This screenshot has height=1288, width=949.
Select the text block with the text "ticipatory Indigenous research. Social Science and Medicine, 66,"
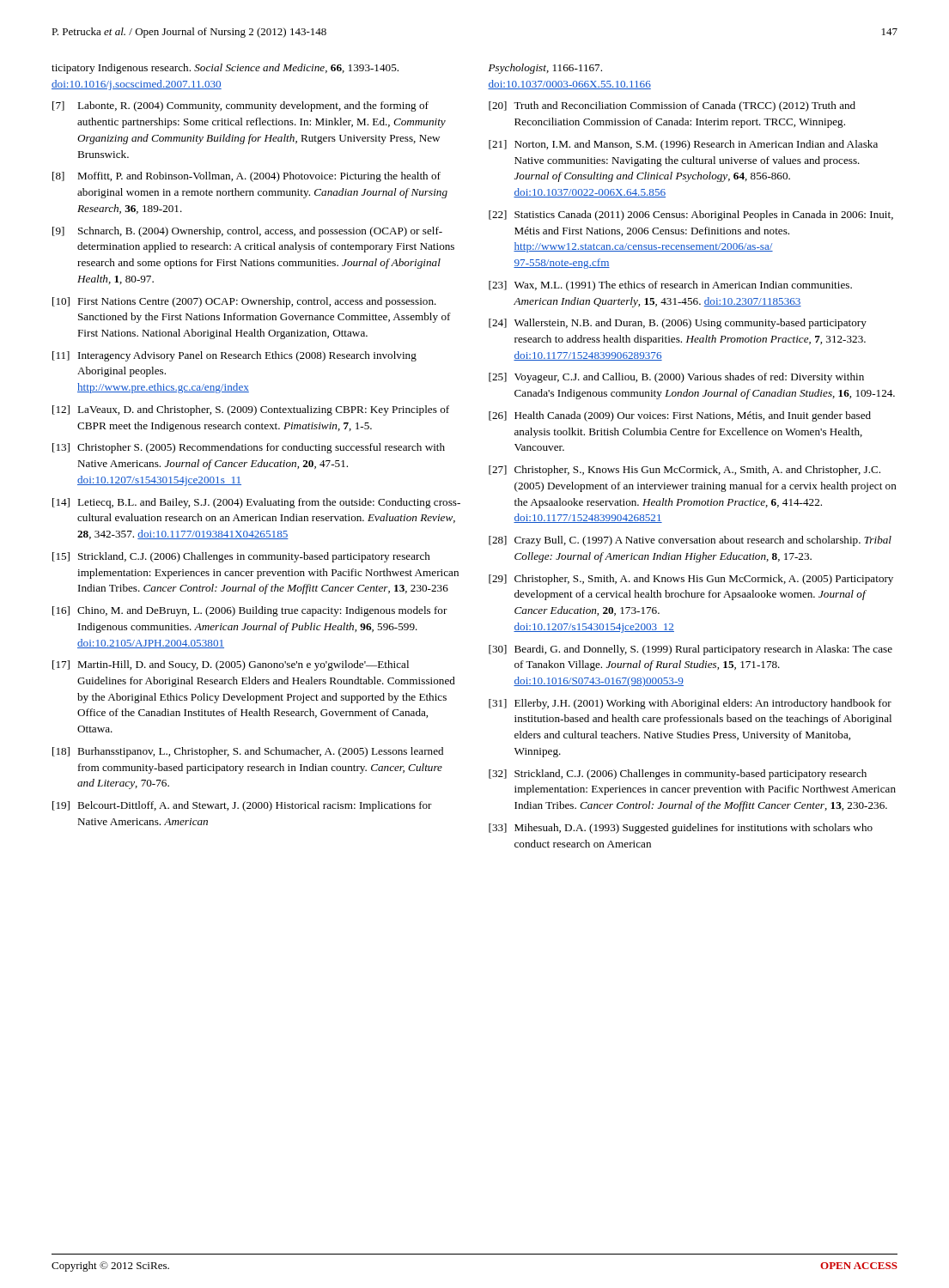click(x=225, y=75)
